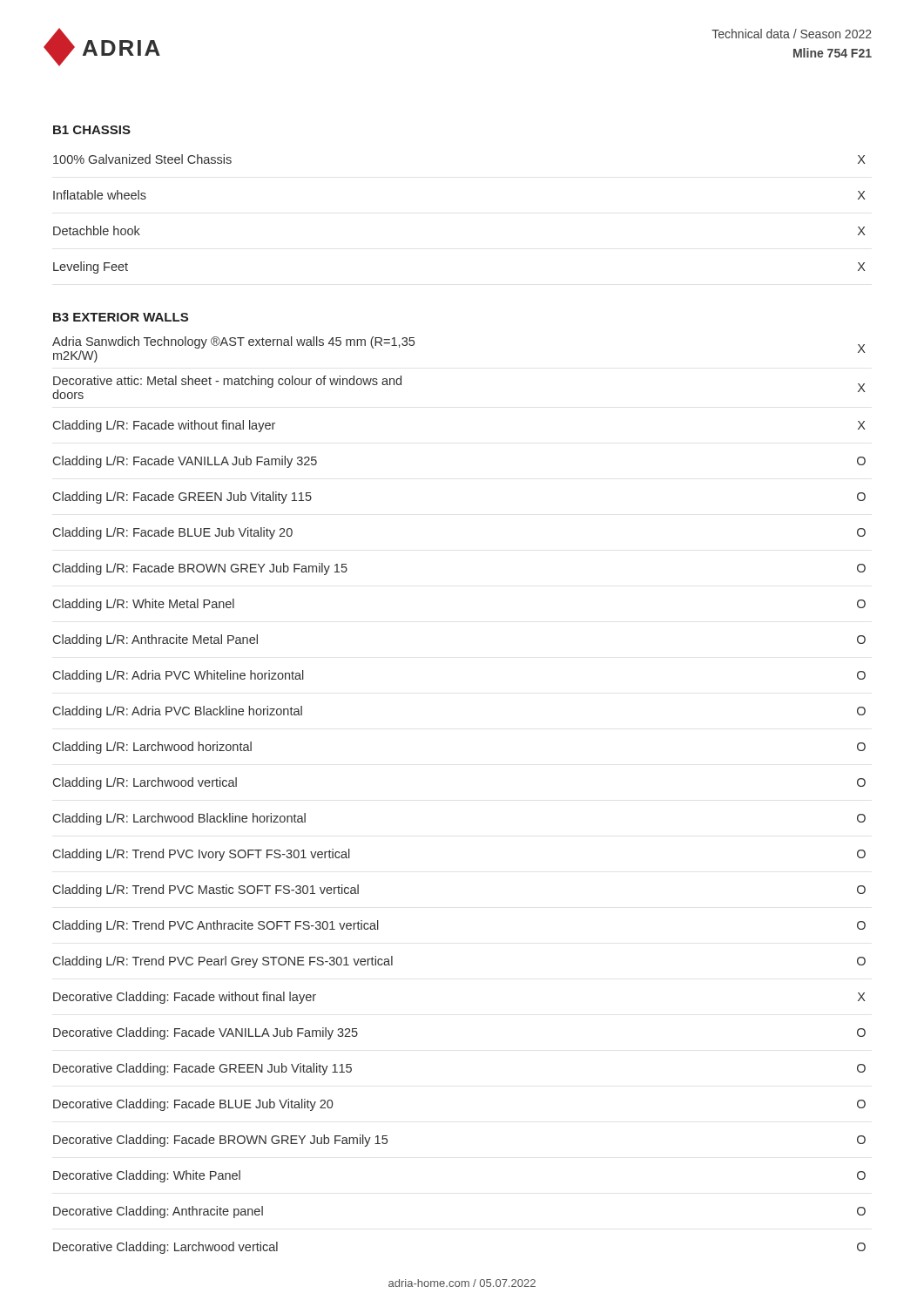Where does it say "Decorative Cladding: Larchwood vertical O"?
The image size is (924, 1307).
168,1246
